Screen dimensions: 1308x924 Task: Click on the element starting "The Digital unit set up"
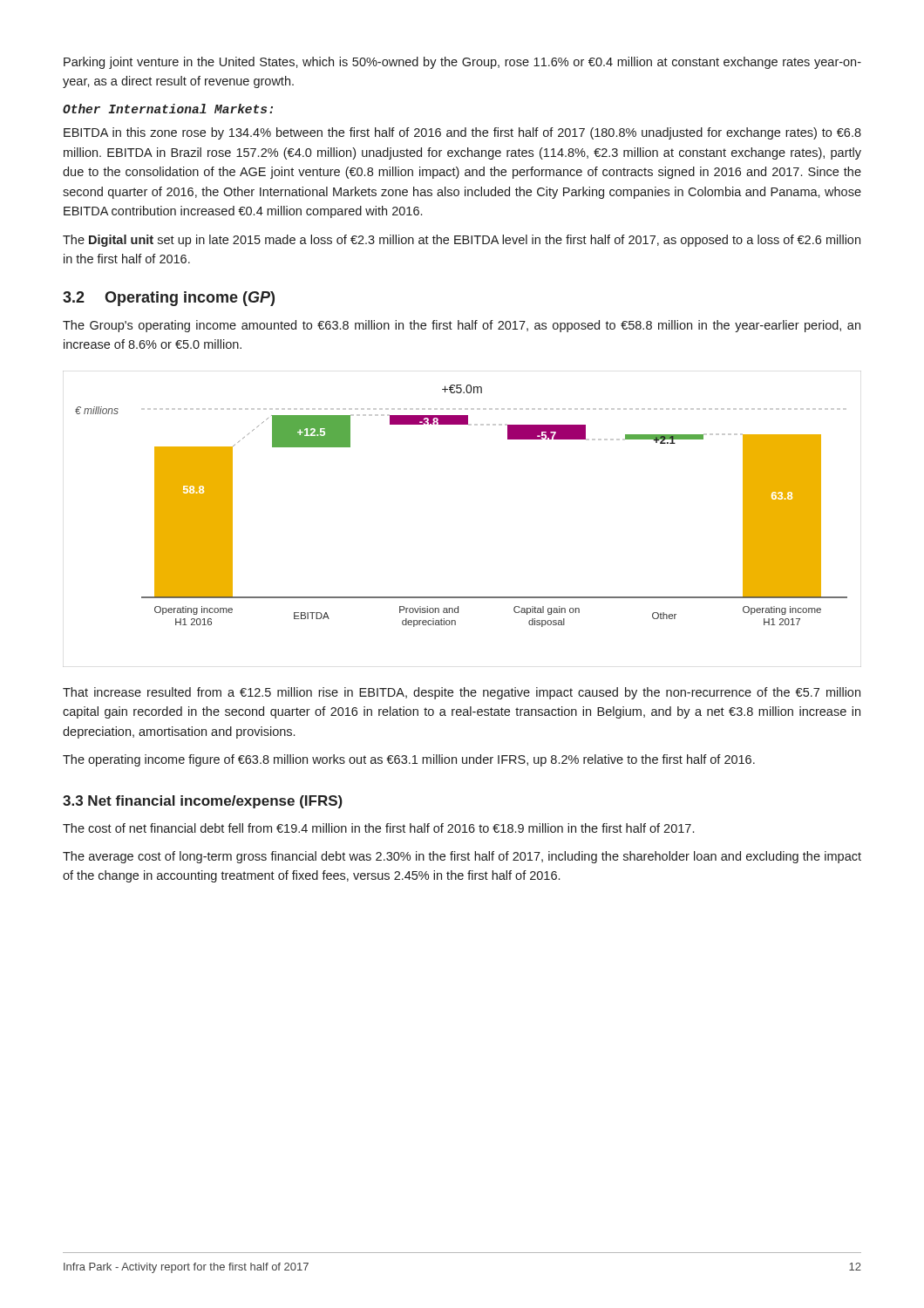(x=462, y=250)
